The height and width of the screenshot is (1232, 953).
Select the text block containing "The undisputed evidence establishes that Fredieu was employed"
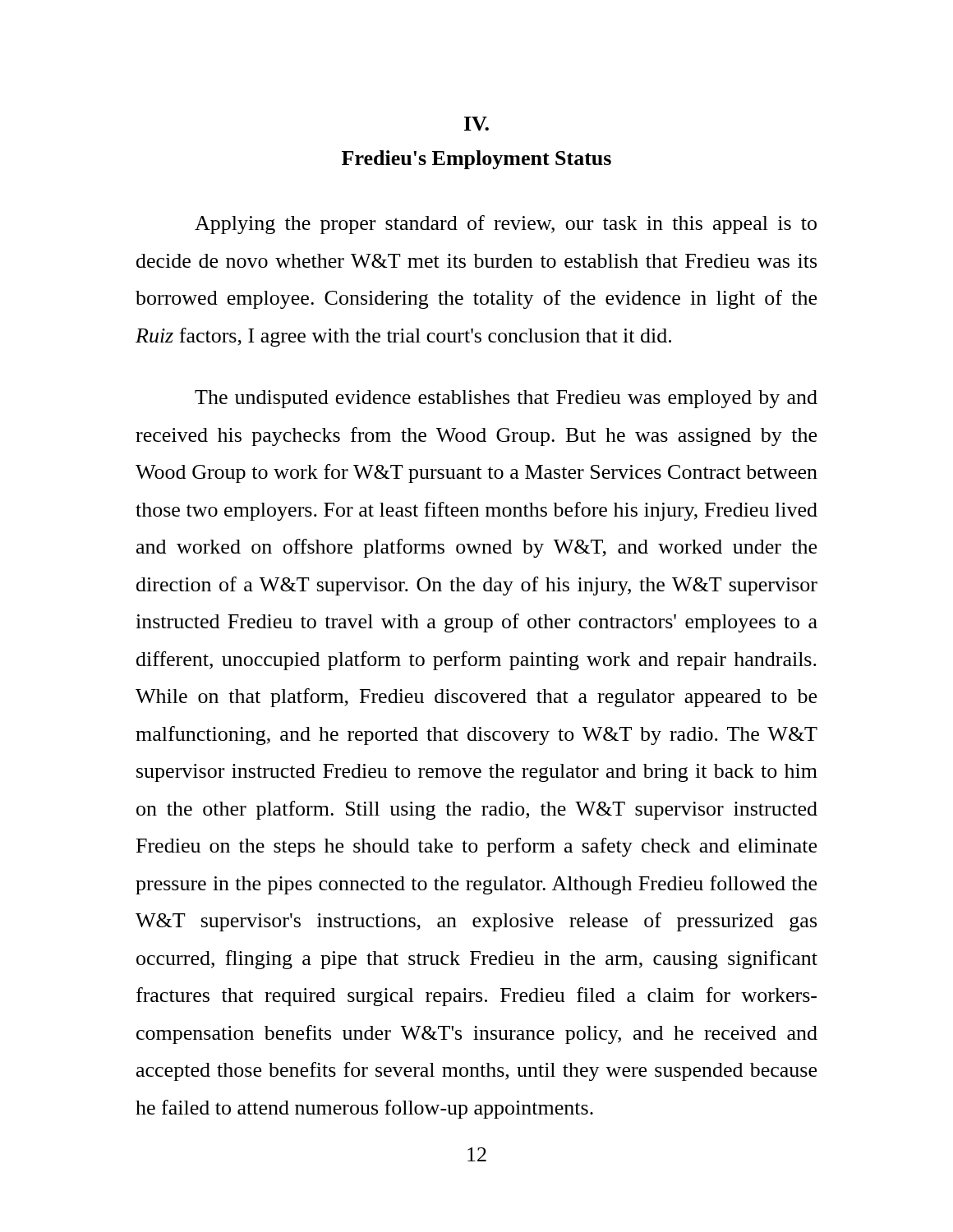[476, 752]
